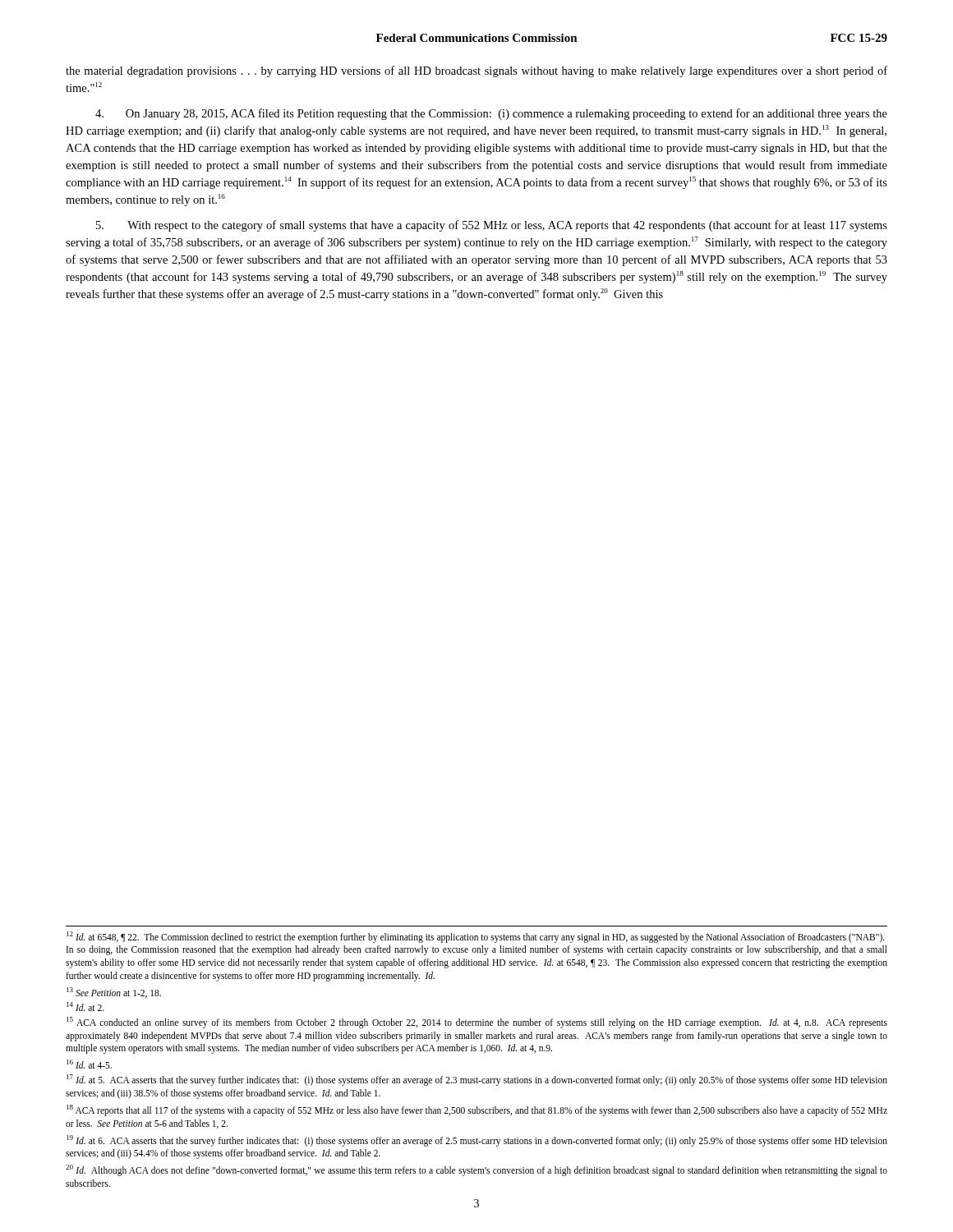Screen dimensions: 1232x953
Task: Point to the block beginning "13 See Petition at 1-2,"
Action: point(114,993)
